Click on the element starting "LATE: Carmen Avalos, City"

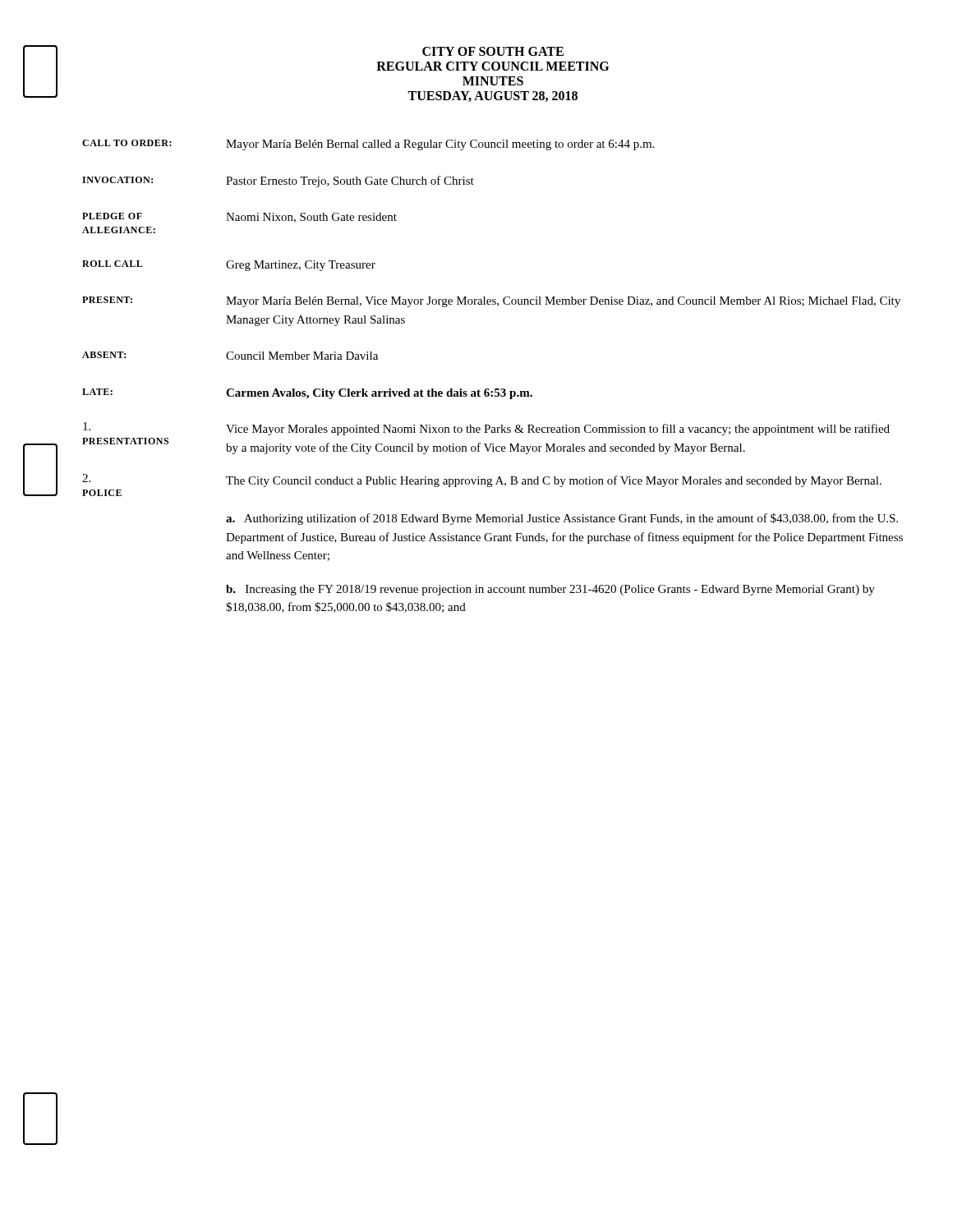pyautogui.click(x=493, y=393)
